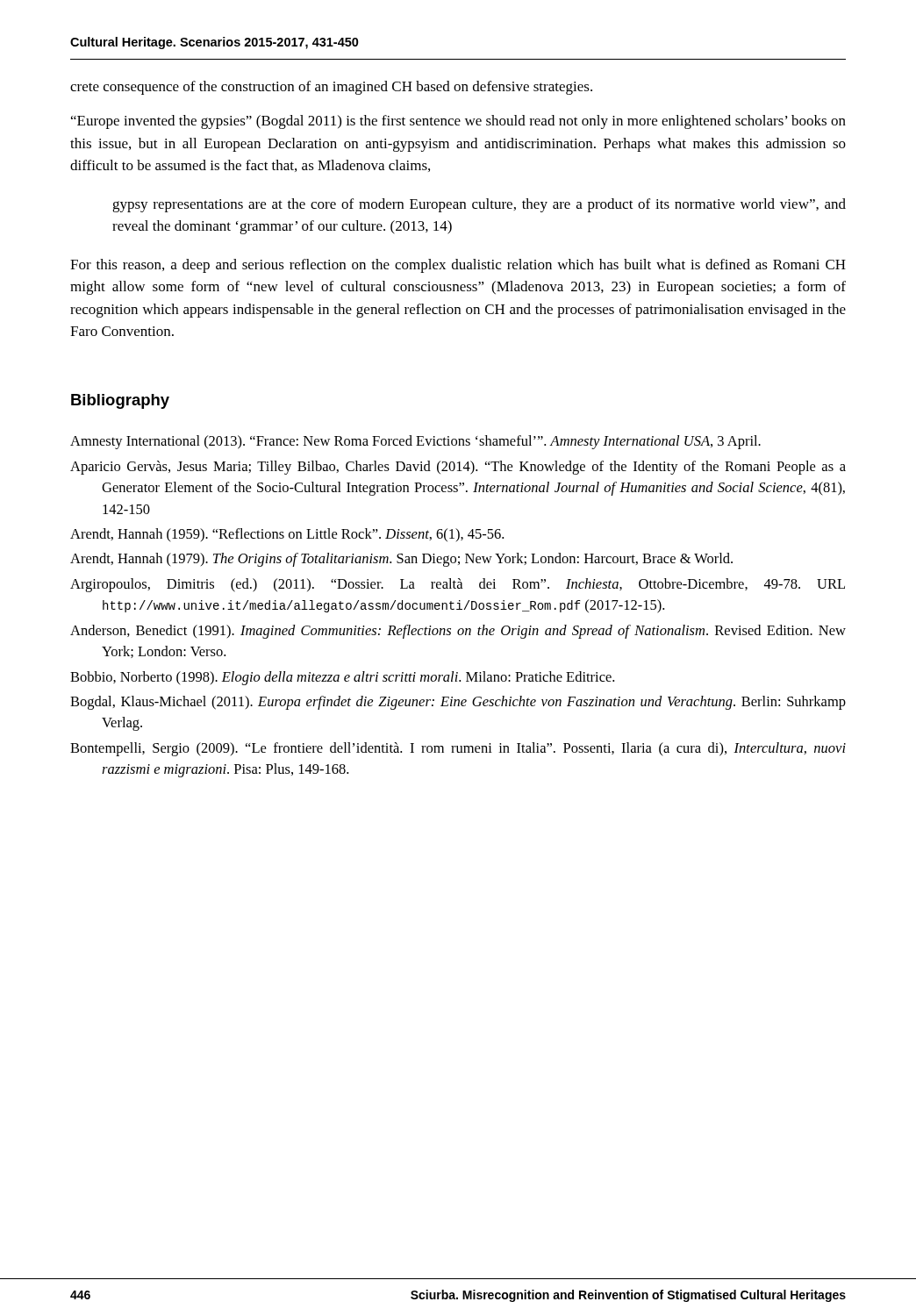The height and width of the screenshot is (1316, 916).
Task: Navigate to the text starting "Argiropoulos, Dimitris (ed.) (2011). “Dossier. La realtà"
Action: [x=458, y=595]
